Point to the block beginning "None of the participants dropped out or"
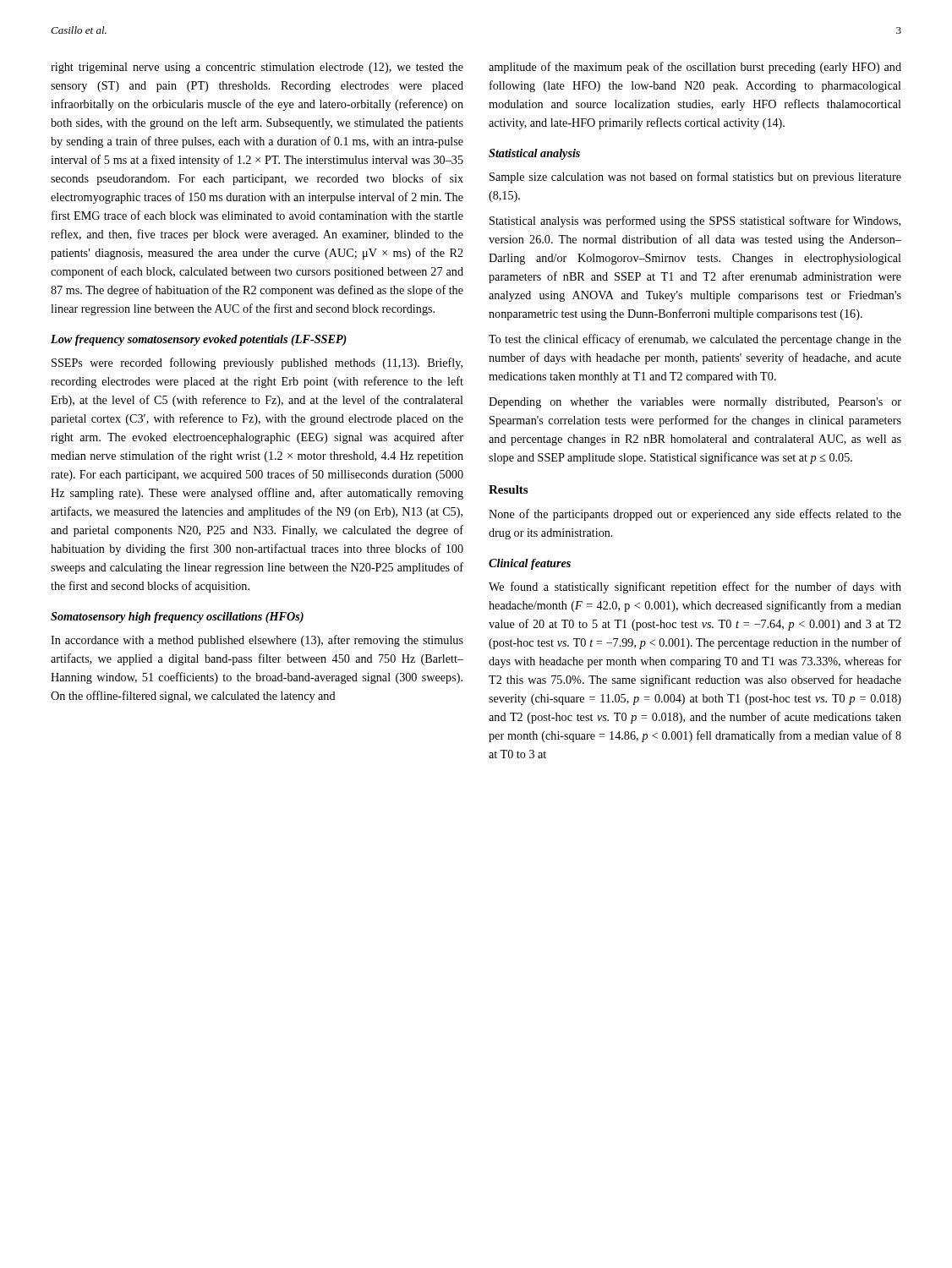952x1268 pixels. (695, 523)
